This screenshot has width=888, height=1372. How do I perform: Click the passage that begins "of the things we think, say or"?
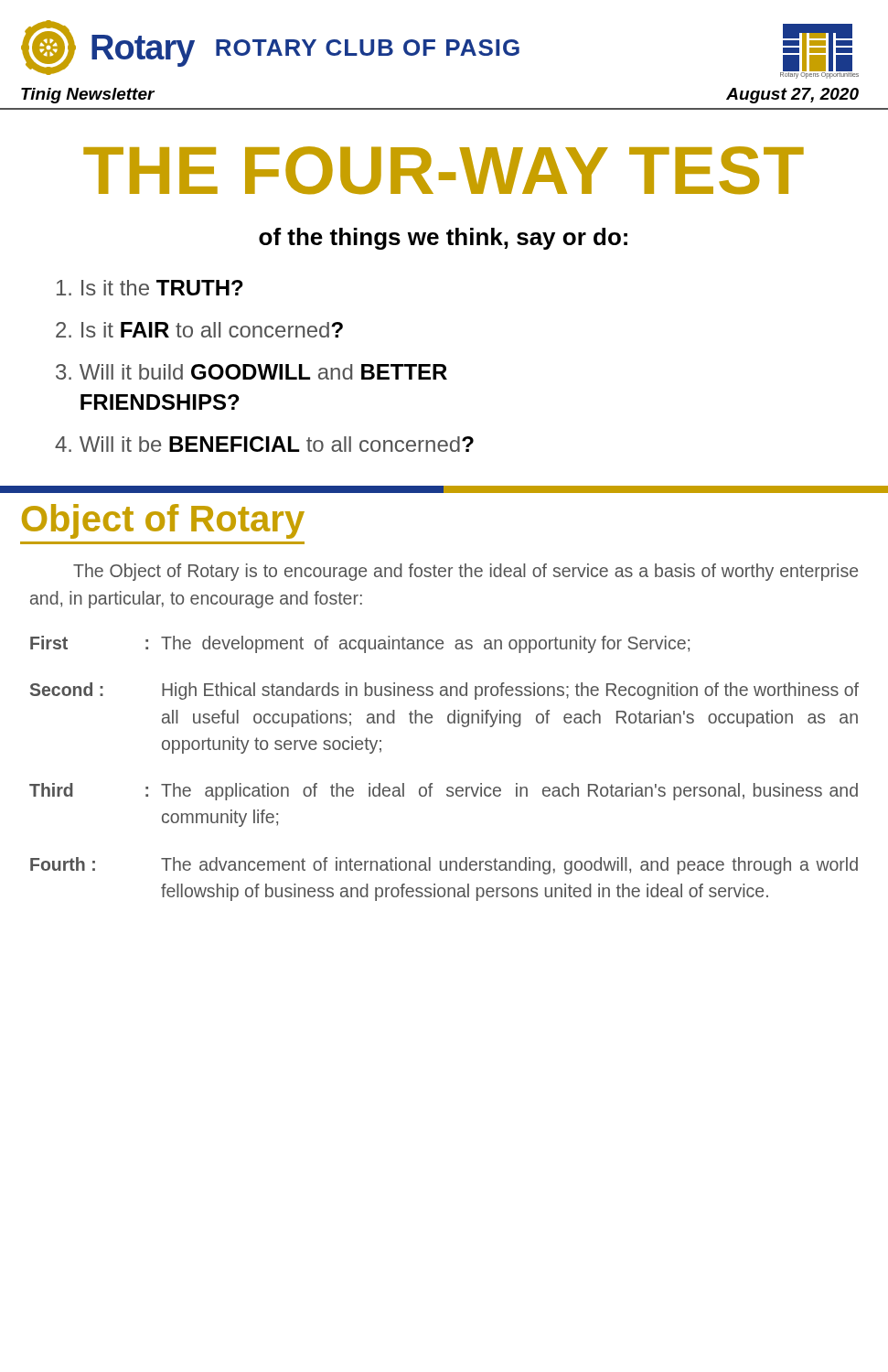coord(444,237)
